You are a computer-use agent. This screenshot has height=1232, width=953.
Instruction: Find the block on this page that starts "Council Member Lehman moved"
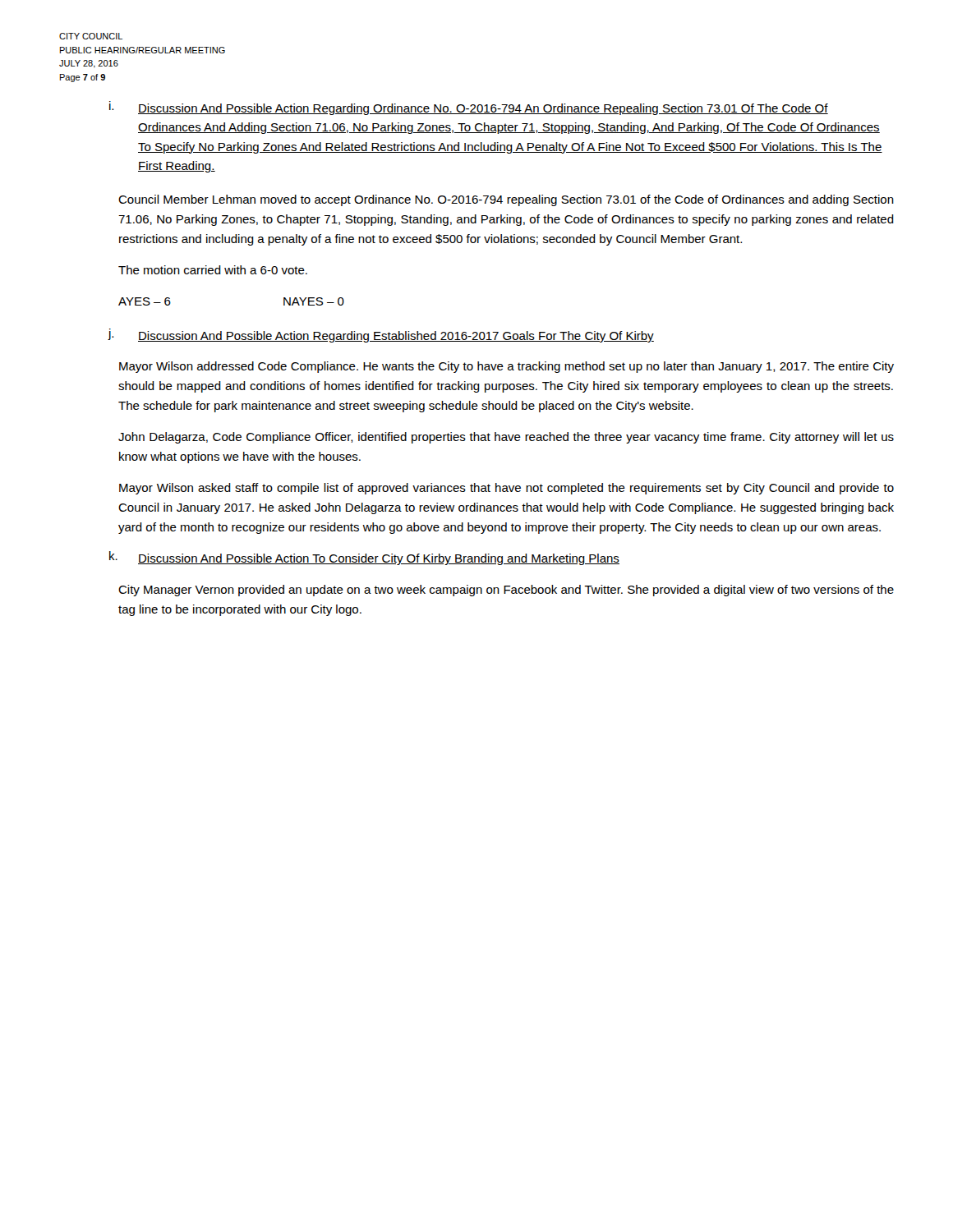coord(506,219)
